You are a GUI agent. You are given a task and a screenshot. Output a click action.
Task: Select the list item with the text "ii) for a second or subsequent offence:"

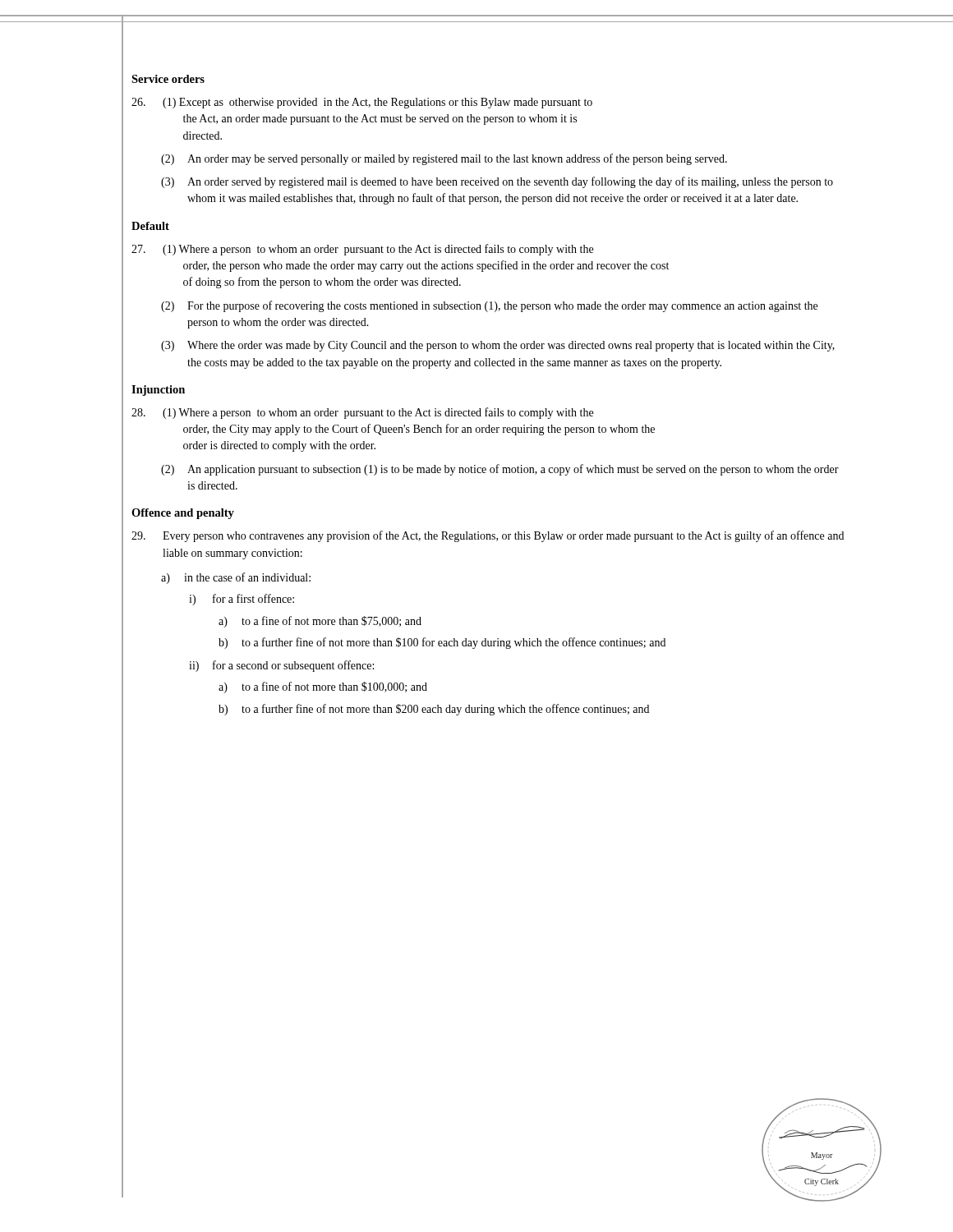[282, 666]
